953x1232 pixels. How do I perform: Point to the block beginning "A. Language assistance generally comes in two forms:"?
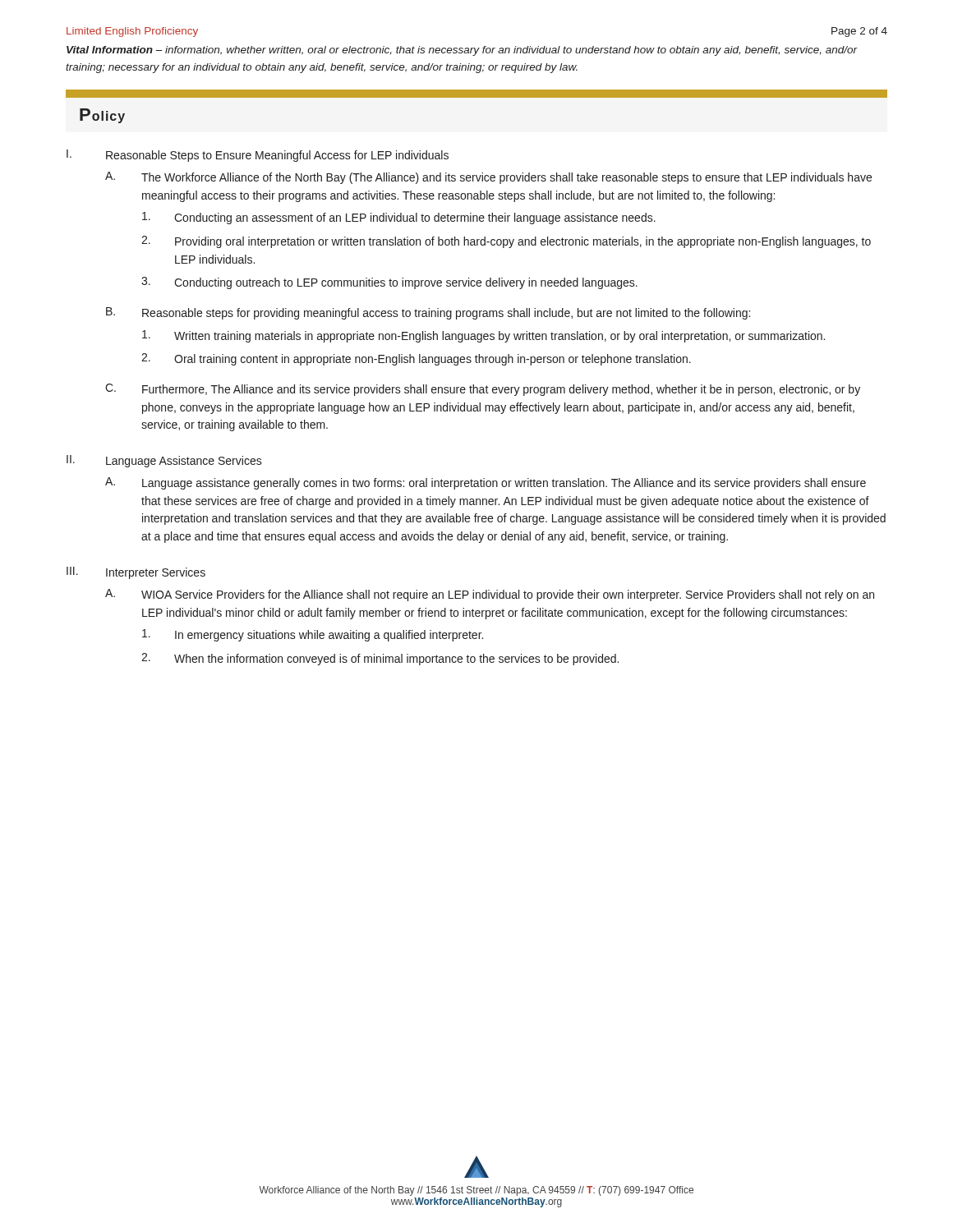pyautogui.click(x=496, y=512)
